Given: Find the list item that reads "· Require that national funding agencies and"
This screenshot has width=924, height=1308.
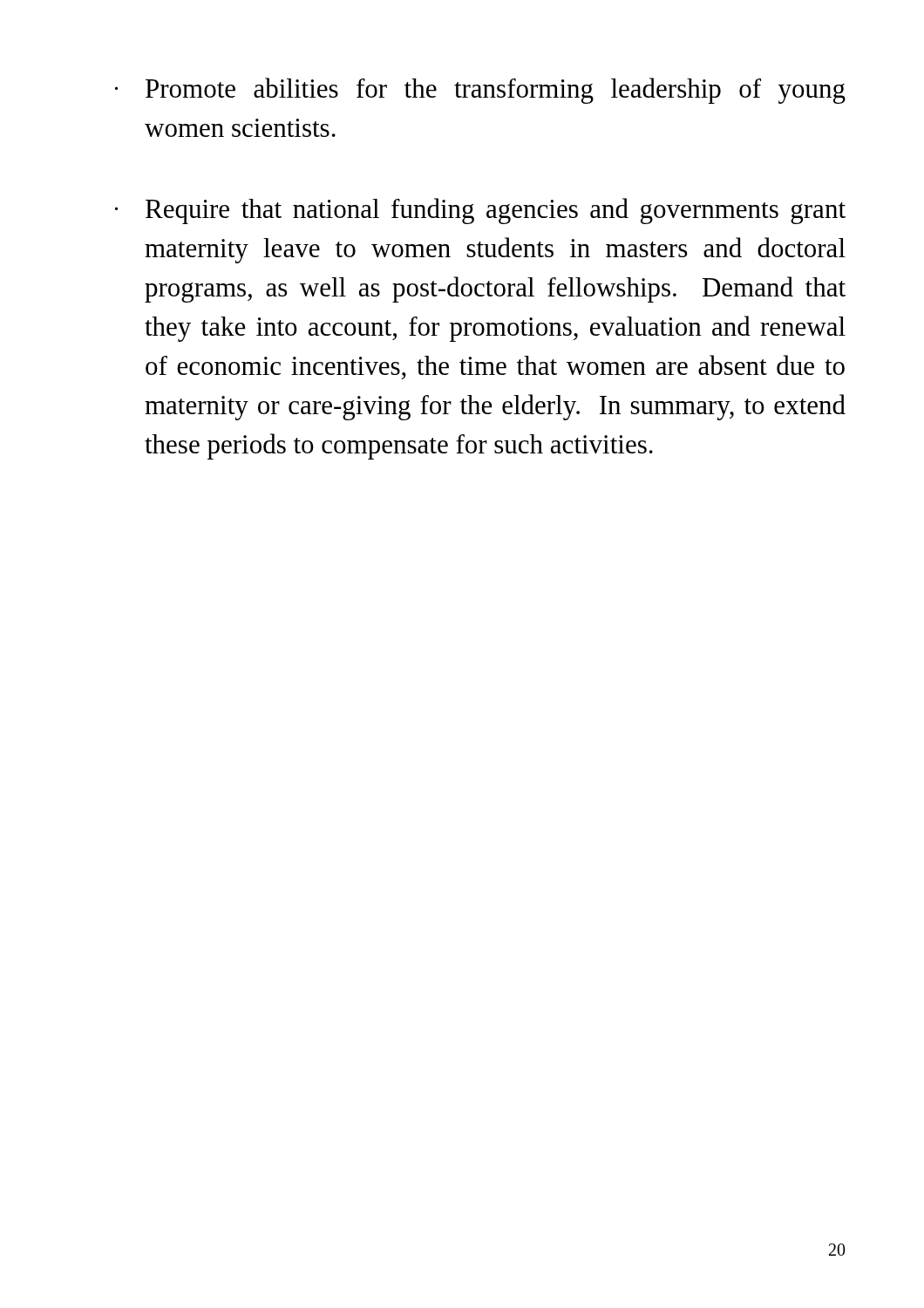Looking at the screenshot, I should coord(479,327).
